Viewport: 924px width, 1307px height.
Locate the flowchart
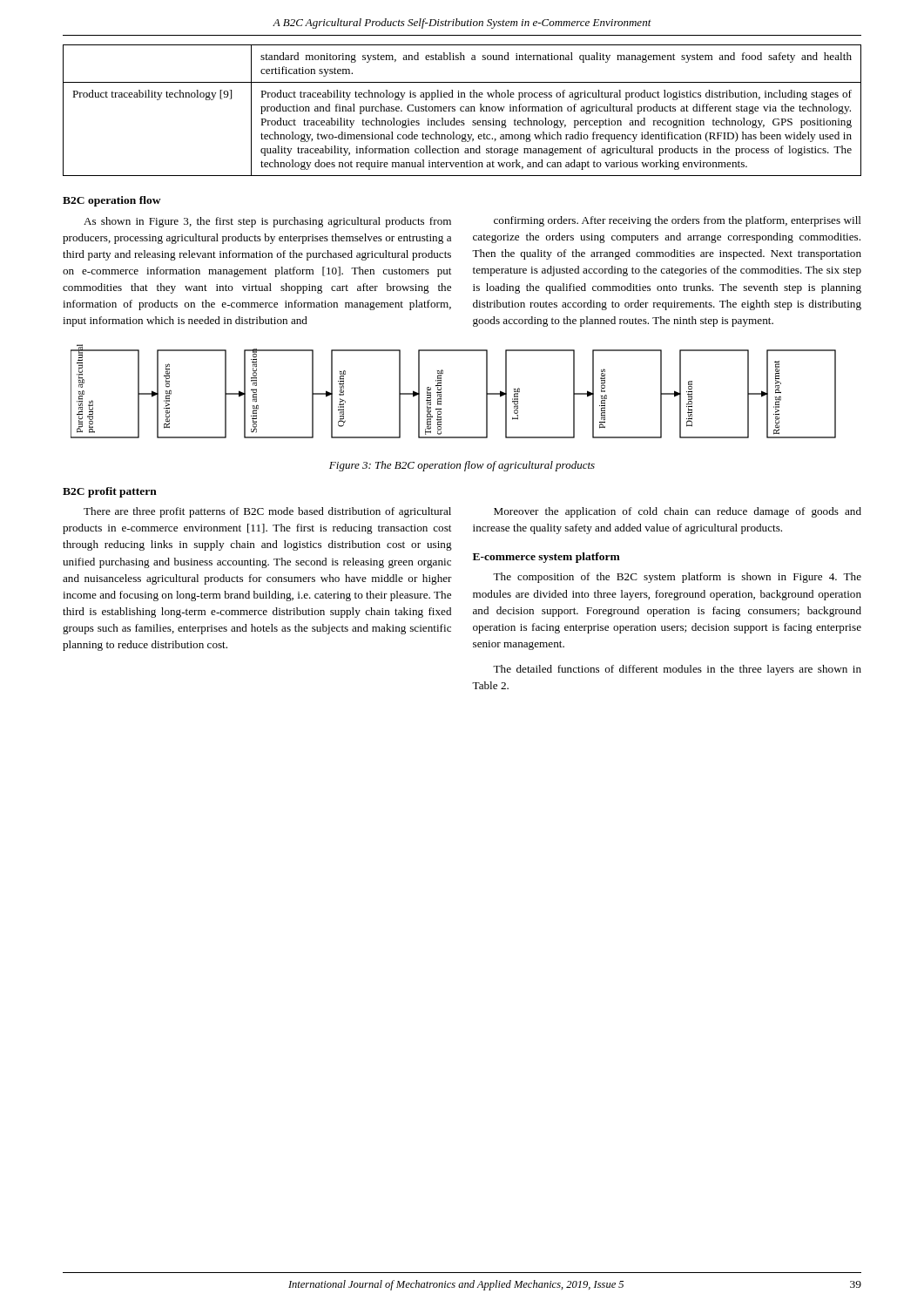[x=462, y=398]
